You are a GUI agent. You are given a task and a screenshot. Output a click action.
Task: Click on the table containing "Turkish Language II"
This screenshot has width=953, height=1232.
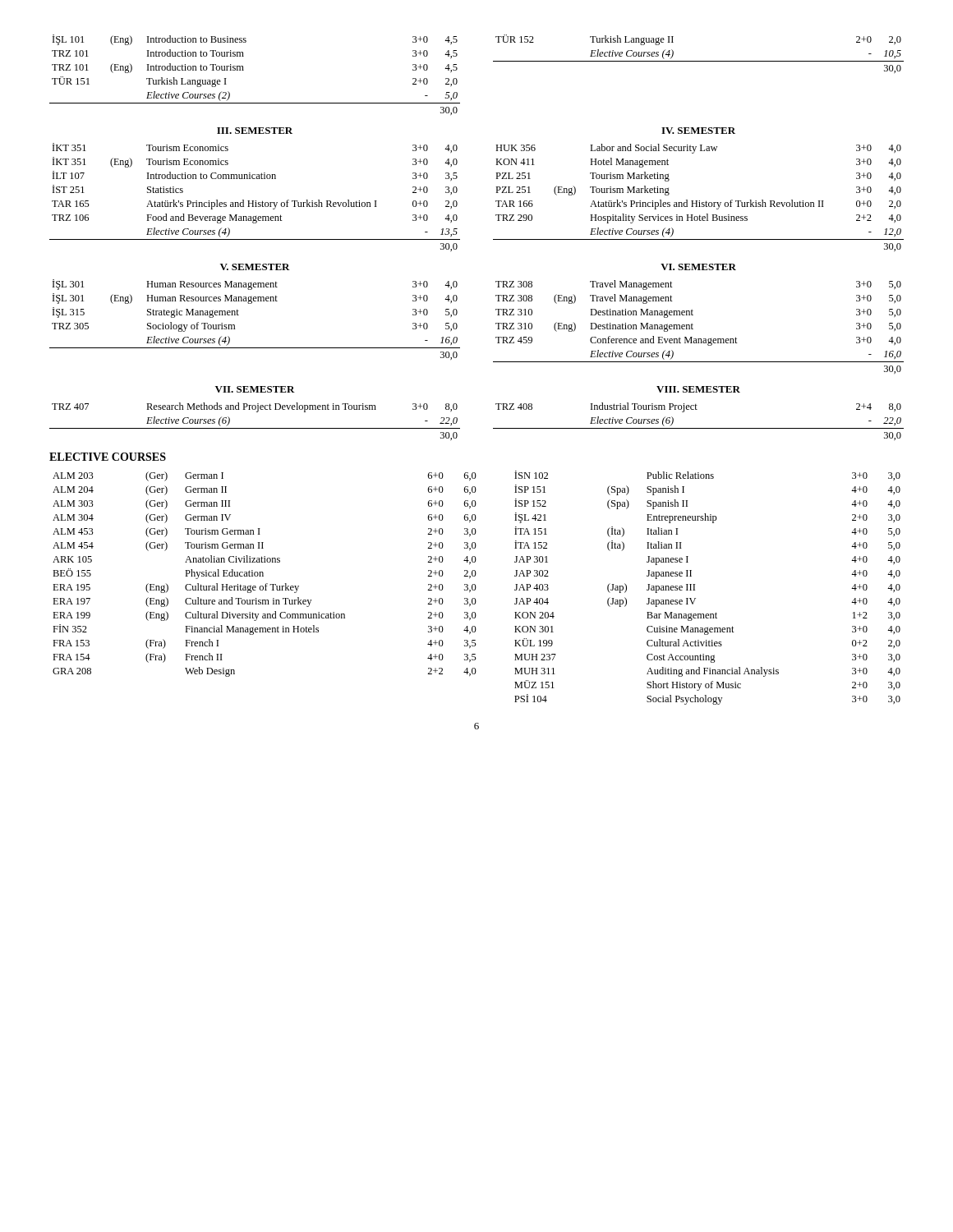[698, 54]
